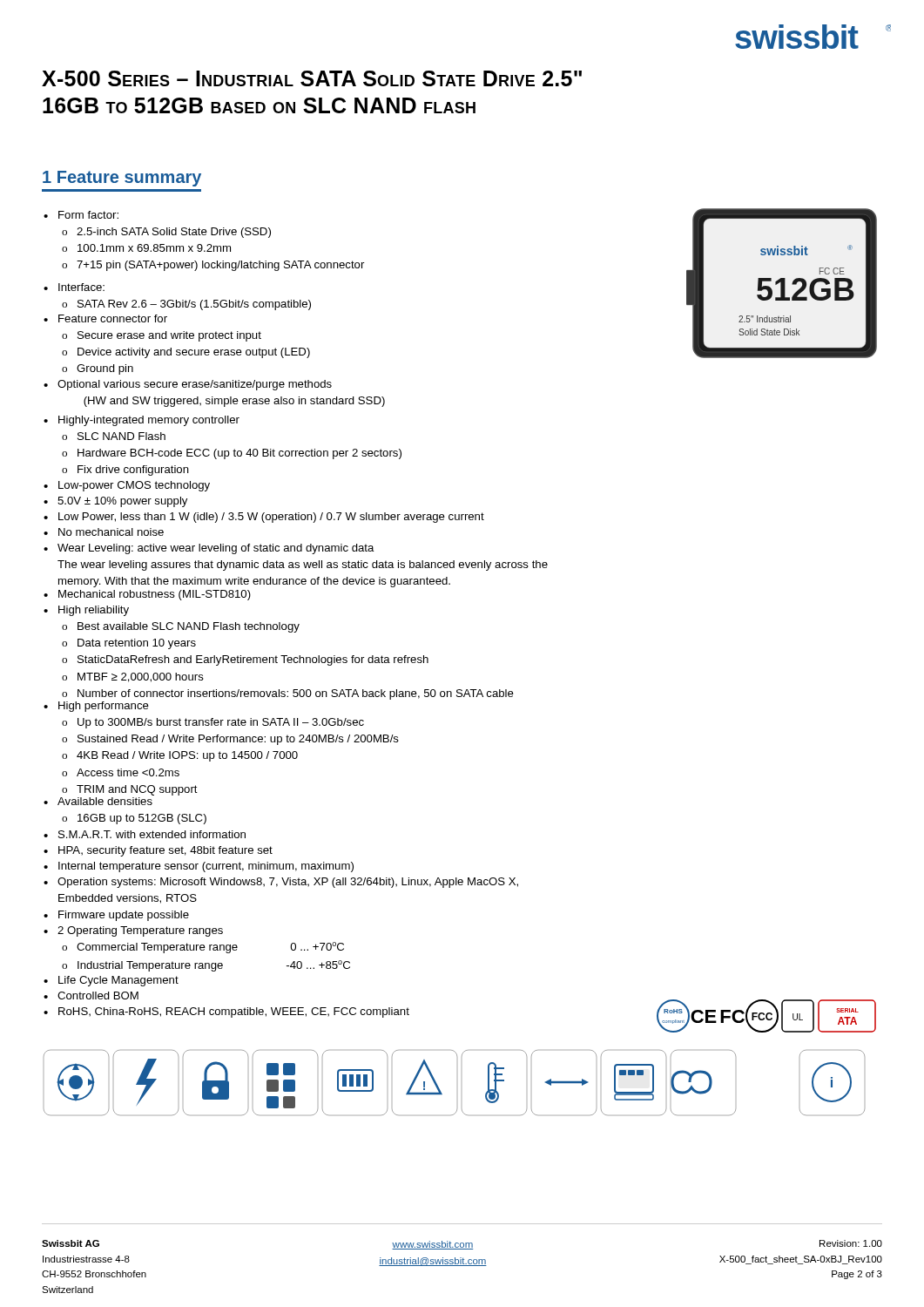Image resolution: width=924 pixels, height=1307 pixels.
Task: Click on the passage starting "• Optional various secure erase/sanitize/purge methods (HW"
Action: pos(188,385)
